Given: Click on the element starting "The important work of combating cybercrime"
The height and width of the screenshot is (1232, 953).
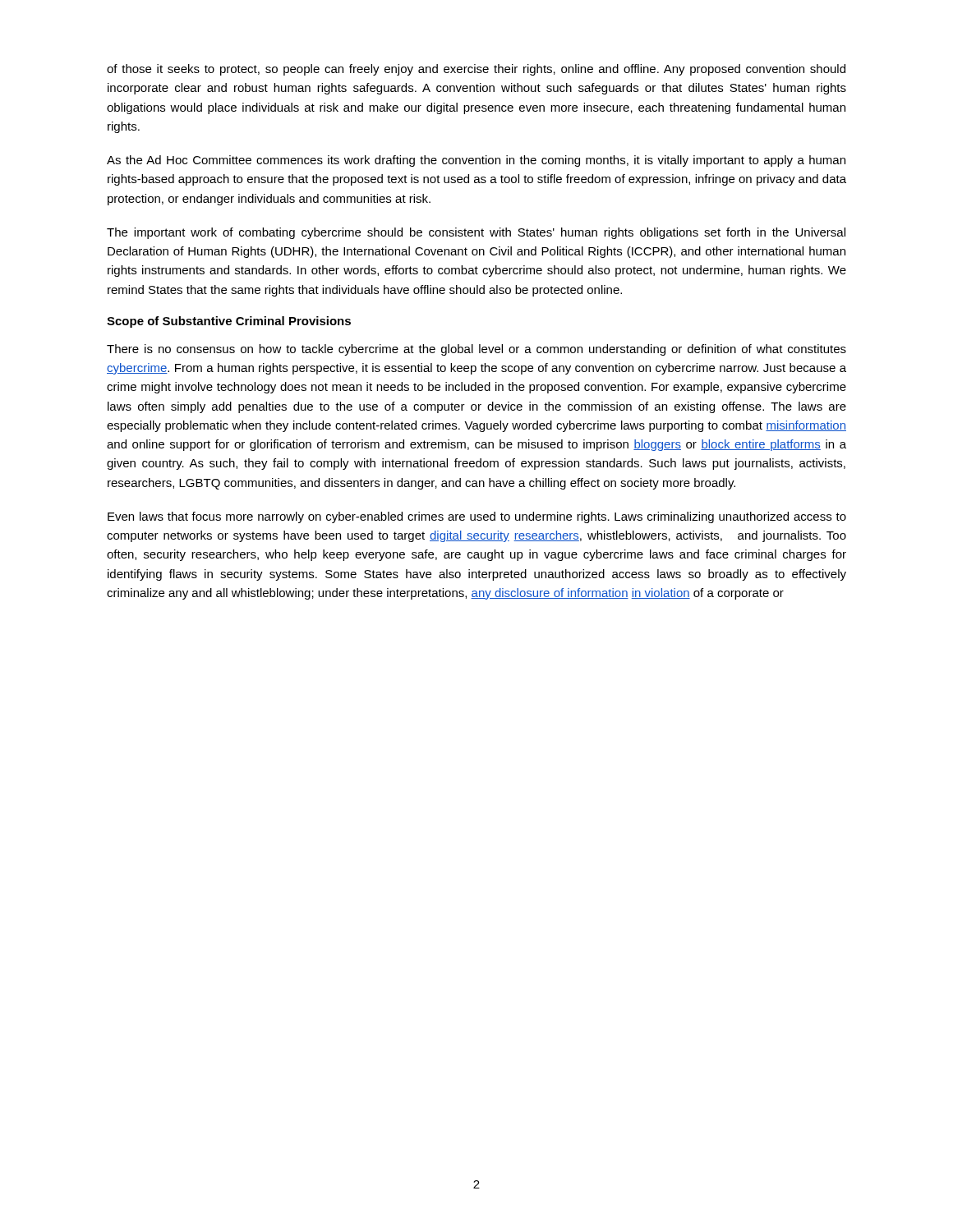Looking at the screenshot, I should [476, 260].
